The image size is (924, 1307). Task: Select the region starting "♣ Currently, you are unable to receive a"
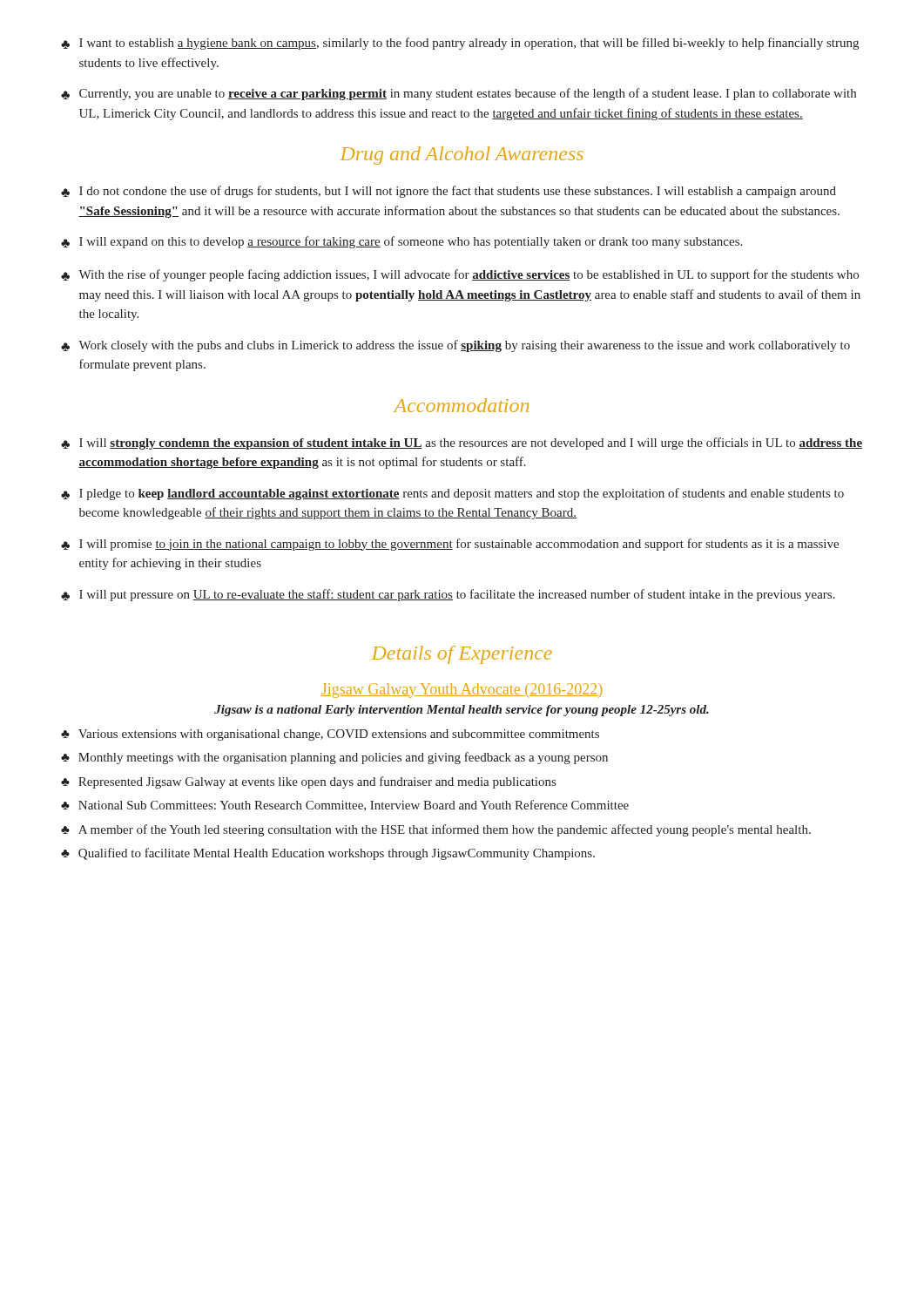(462, 103)
